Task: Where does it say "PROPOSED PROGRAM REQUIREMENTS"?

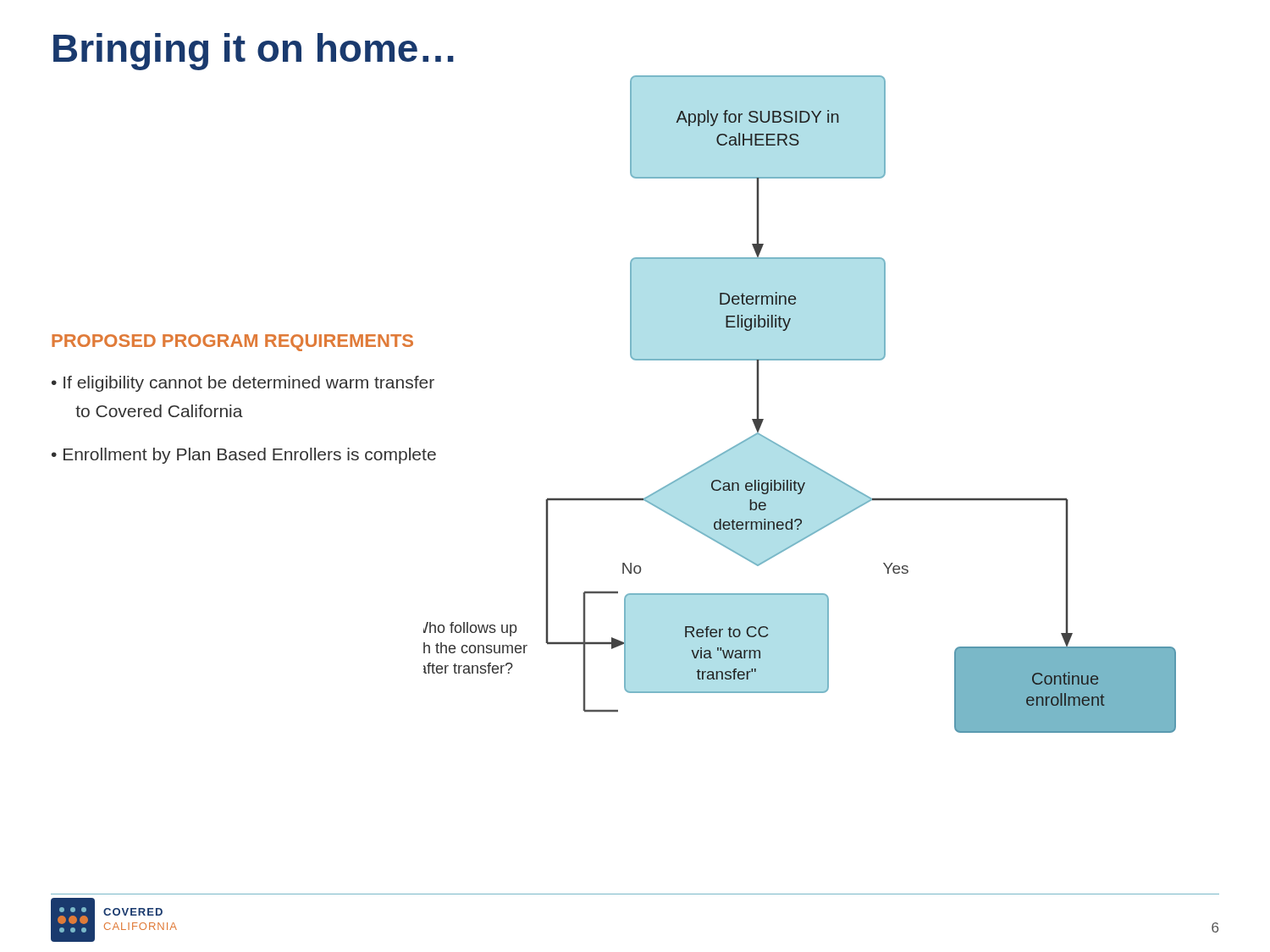Action: click(232, 341)
